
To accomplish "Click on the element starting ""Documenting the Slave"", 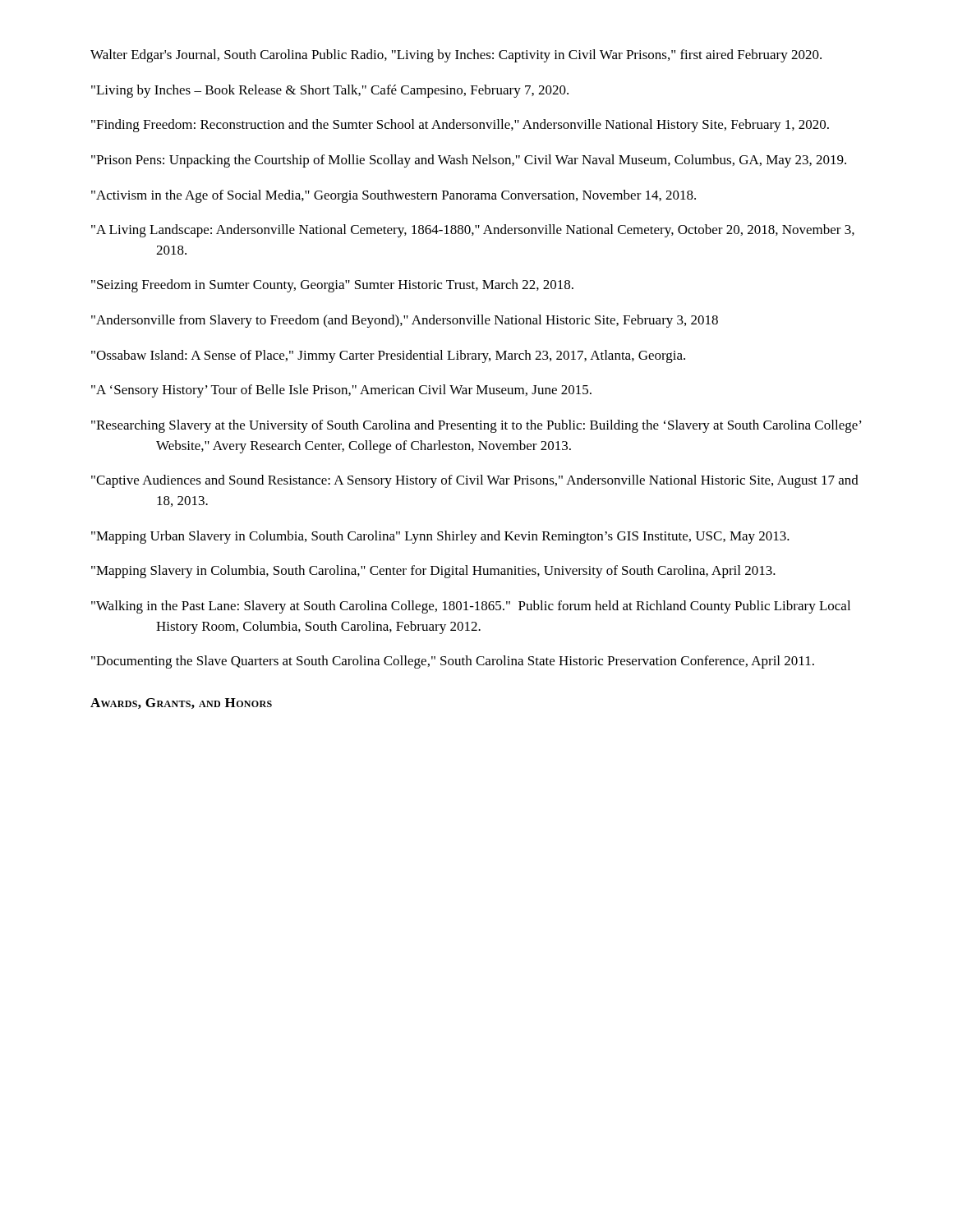I will (453, 661).
